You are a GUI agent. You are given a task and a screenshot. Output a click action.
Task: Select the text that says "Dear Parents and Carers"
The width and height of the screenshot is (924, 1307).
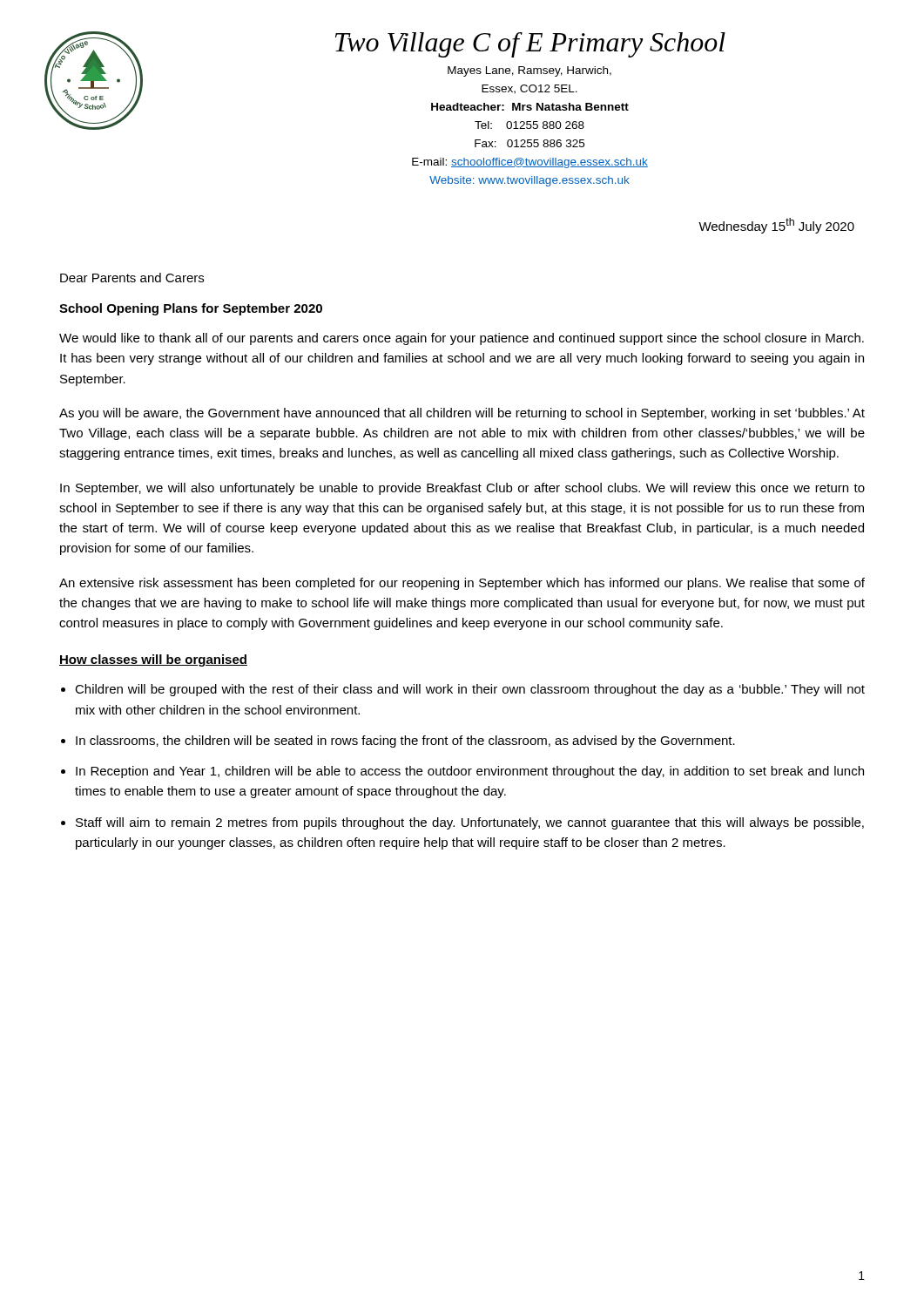click(132, 278)
